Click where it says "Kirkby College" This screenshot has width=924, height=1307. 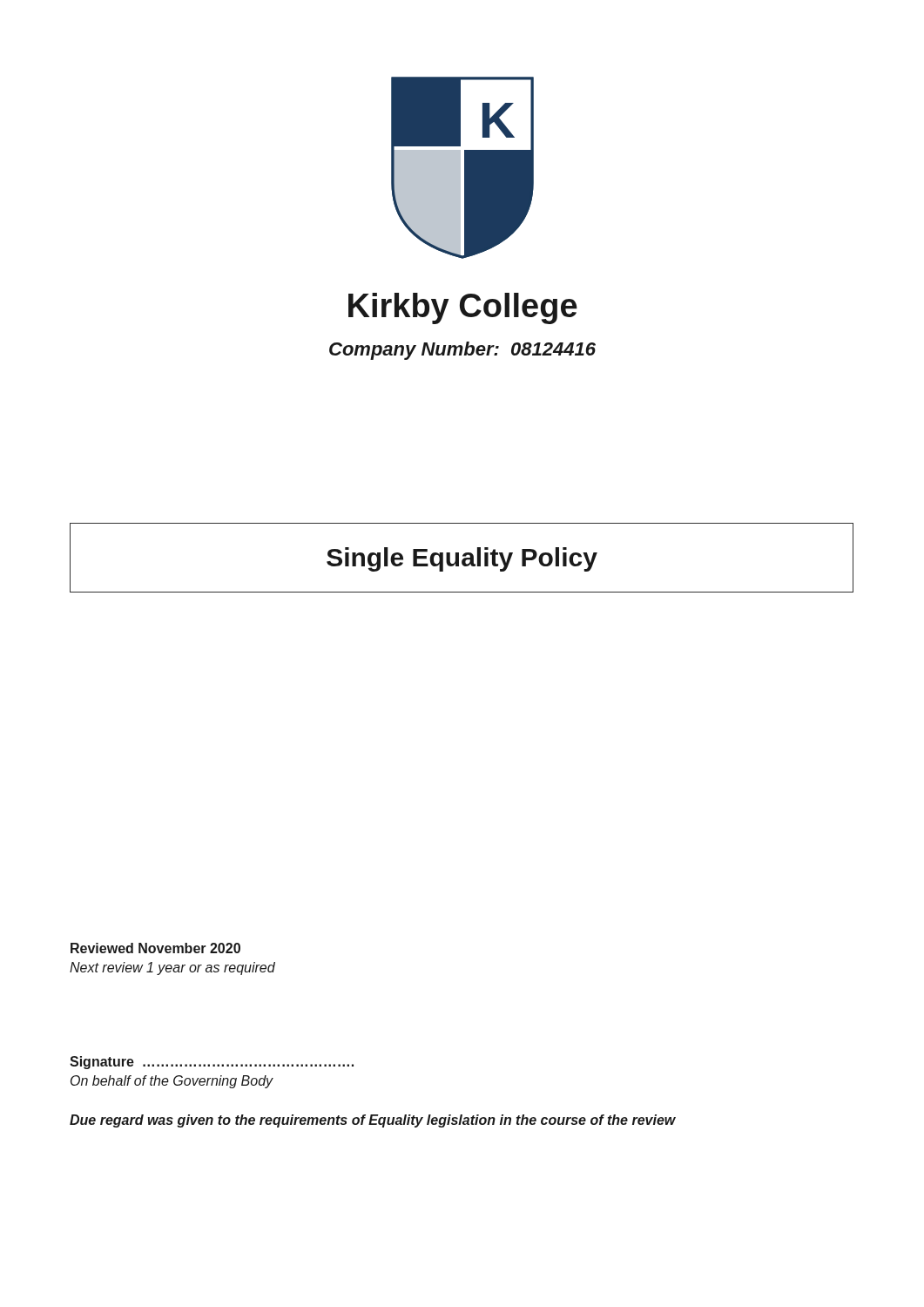pyautogui.click(x=462, y=306)
